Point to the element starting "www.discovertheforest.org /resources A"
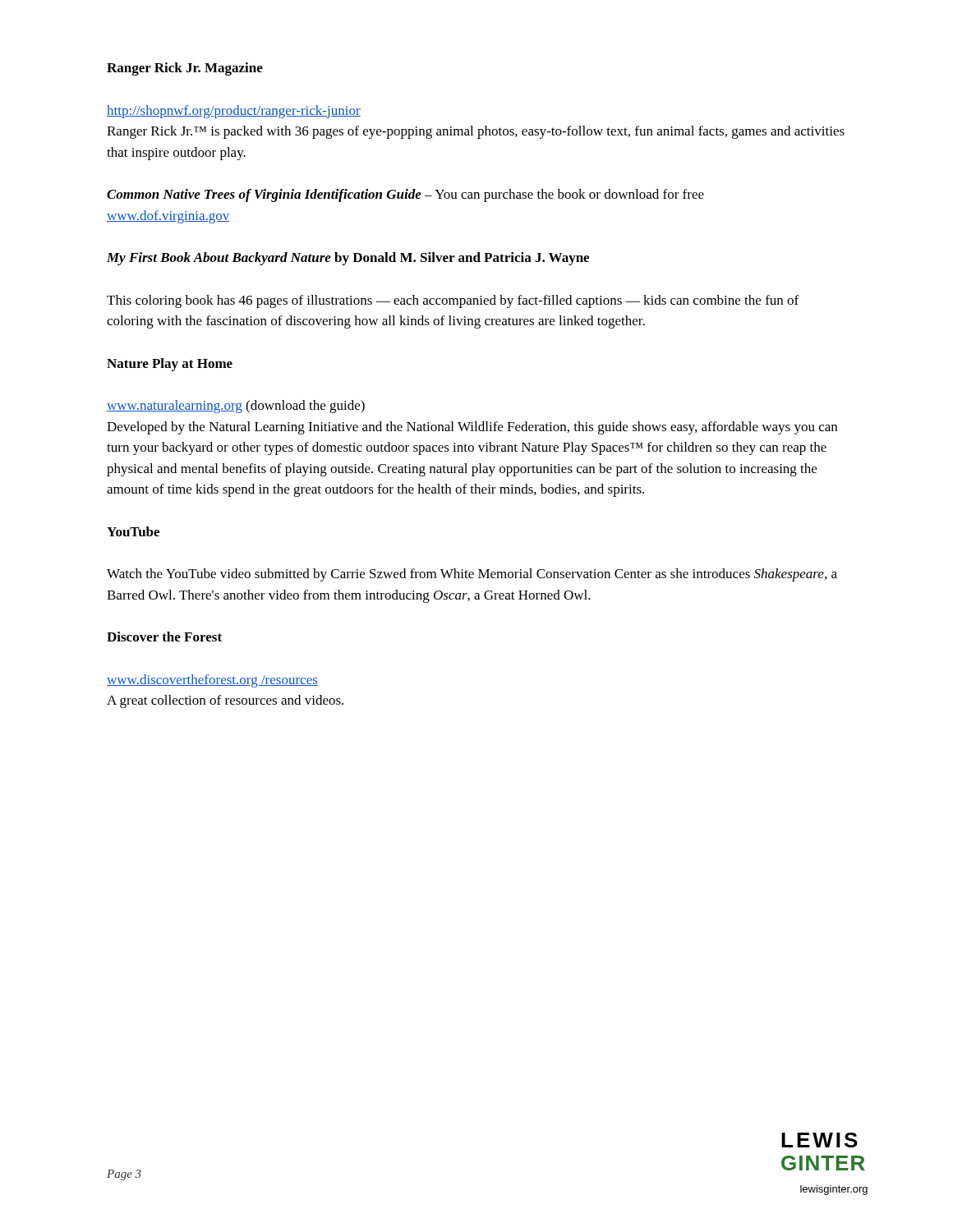The image size is (953, 1232). tap(212, 681)
